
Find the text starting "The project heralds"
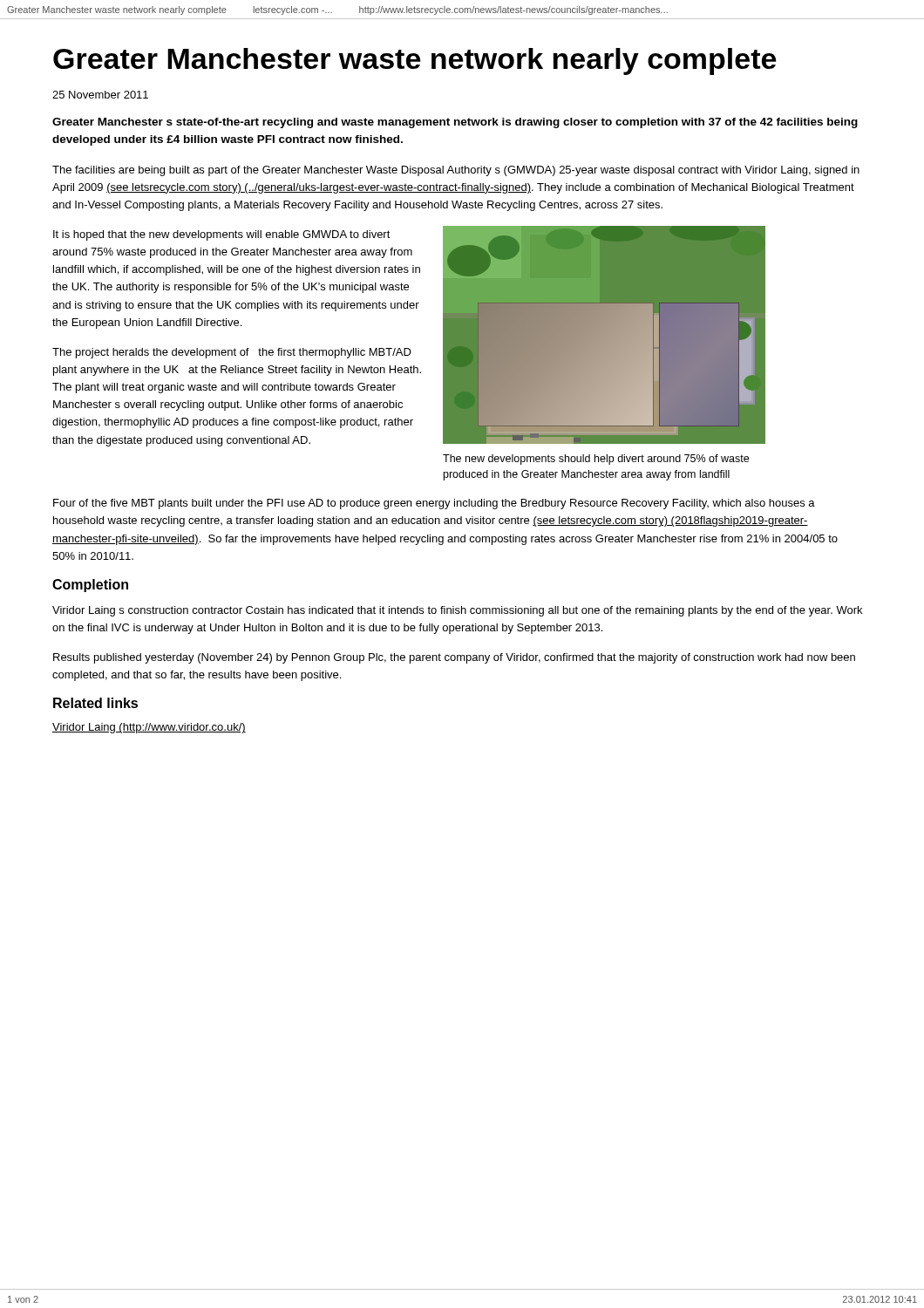(237, 396)
